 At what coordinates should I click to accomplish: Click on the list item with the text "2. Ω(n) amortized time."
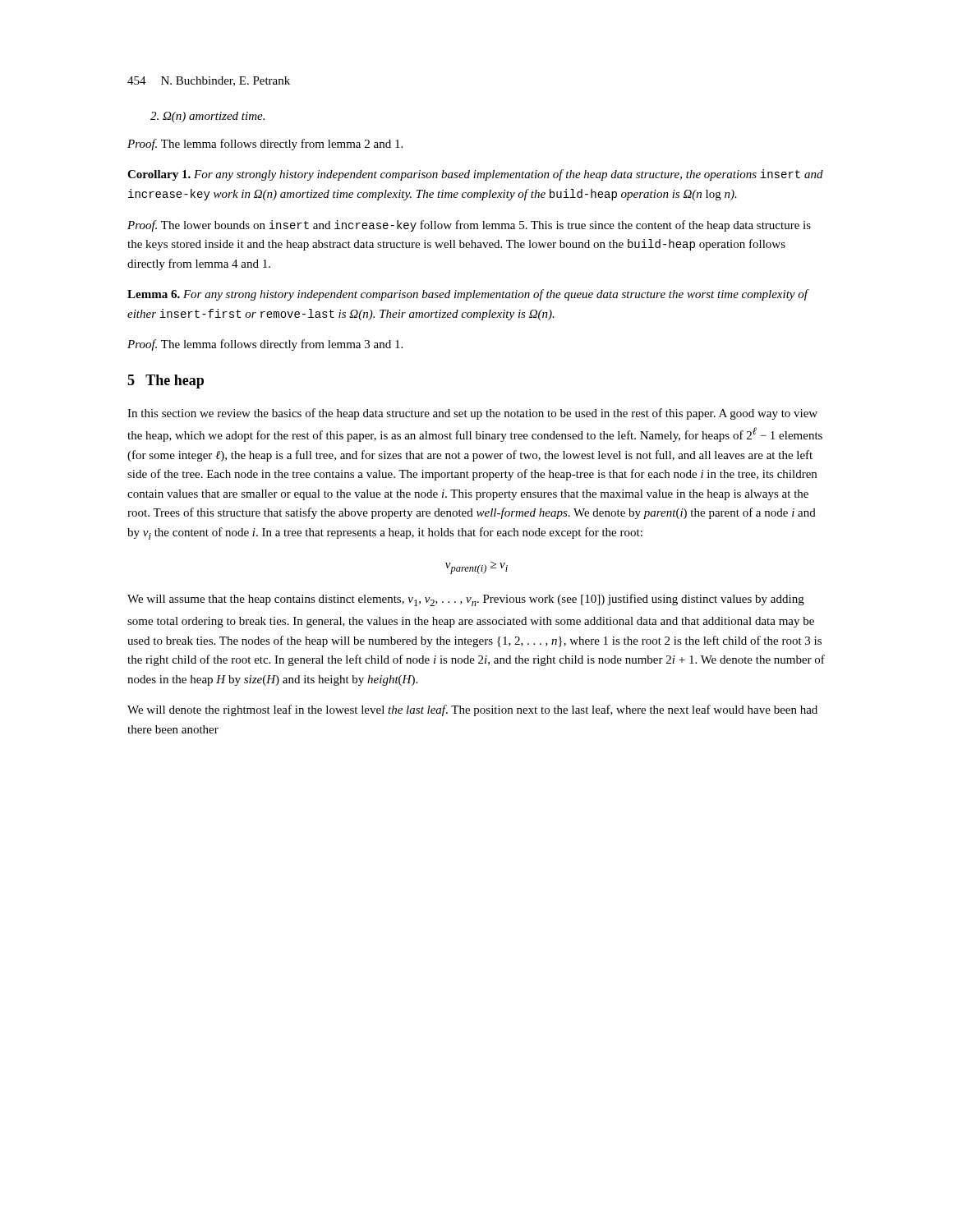tap(208, 116)
